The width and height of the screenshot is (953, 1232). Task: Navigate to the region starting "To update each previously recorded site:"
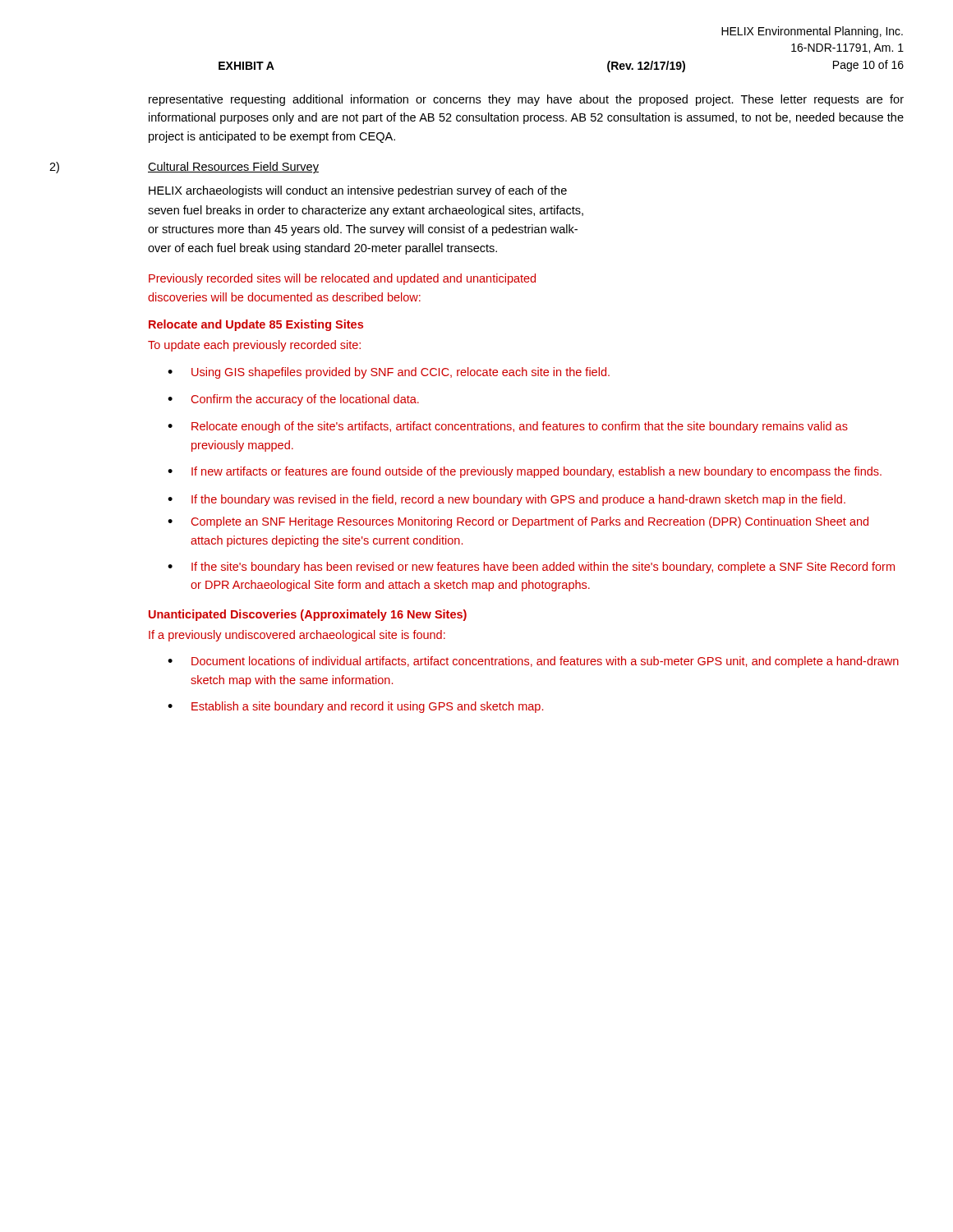pos(255,345)
